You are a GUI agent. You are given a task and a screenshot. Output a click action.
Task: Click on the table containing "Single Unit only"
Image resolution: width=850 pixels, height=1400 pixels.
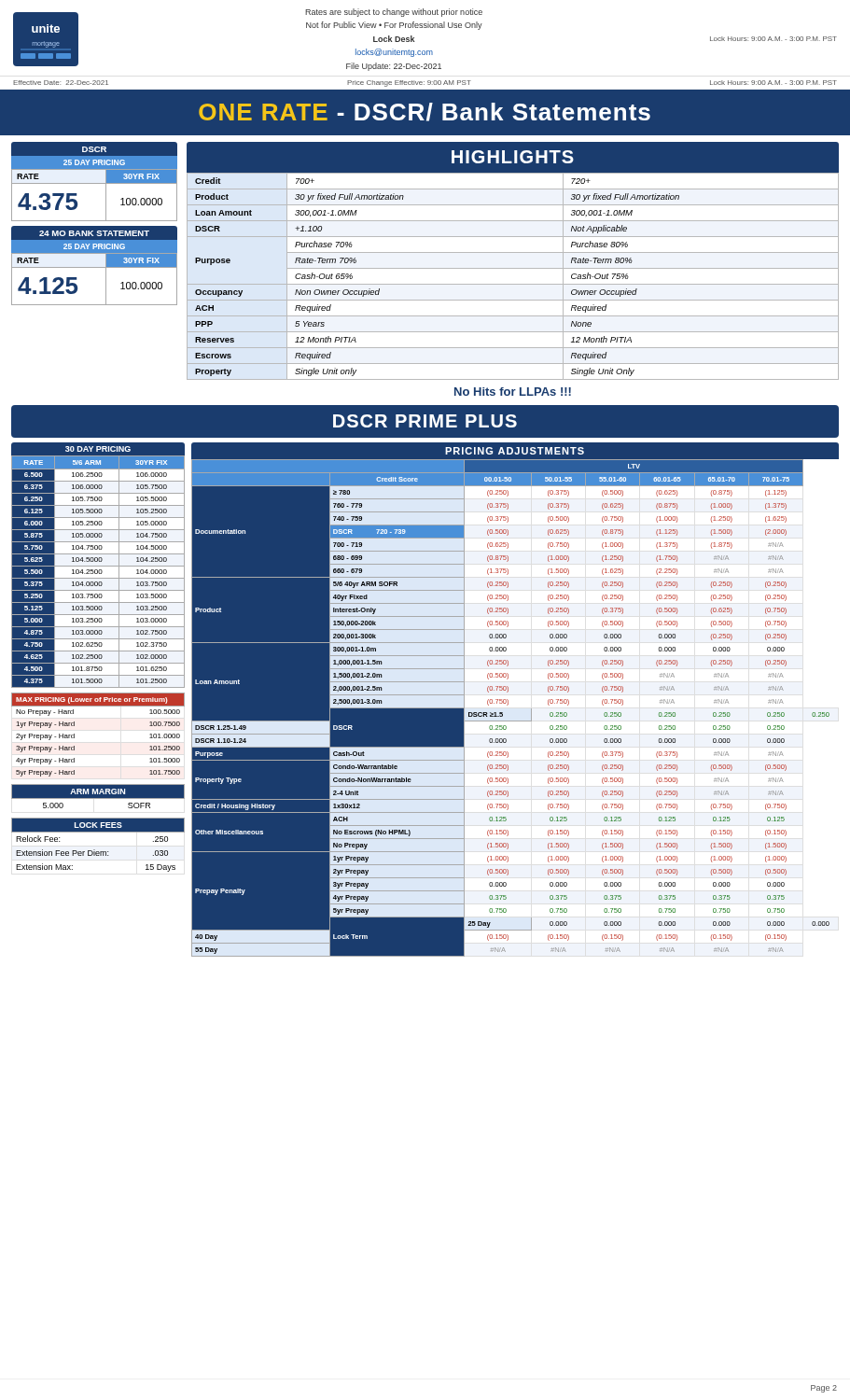[x=513, y=271]
